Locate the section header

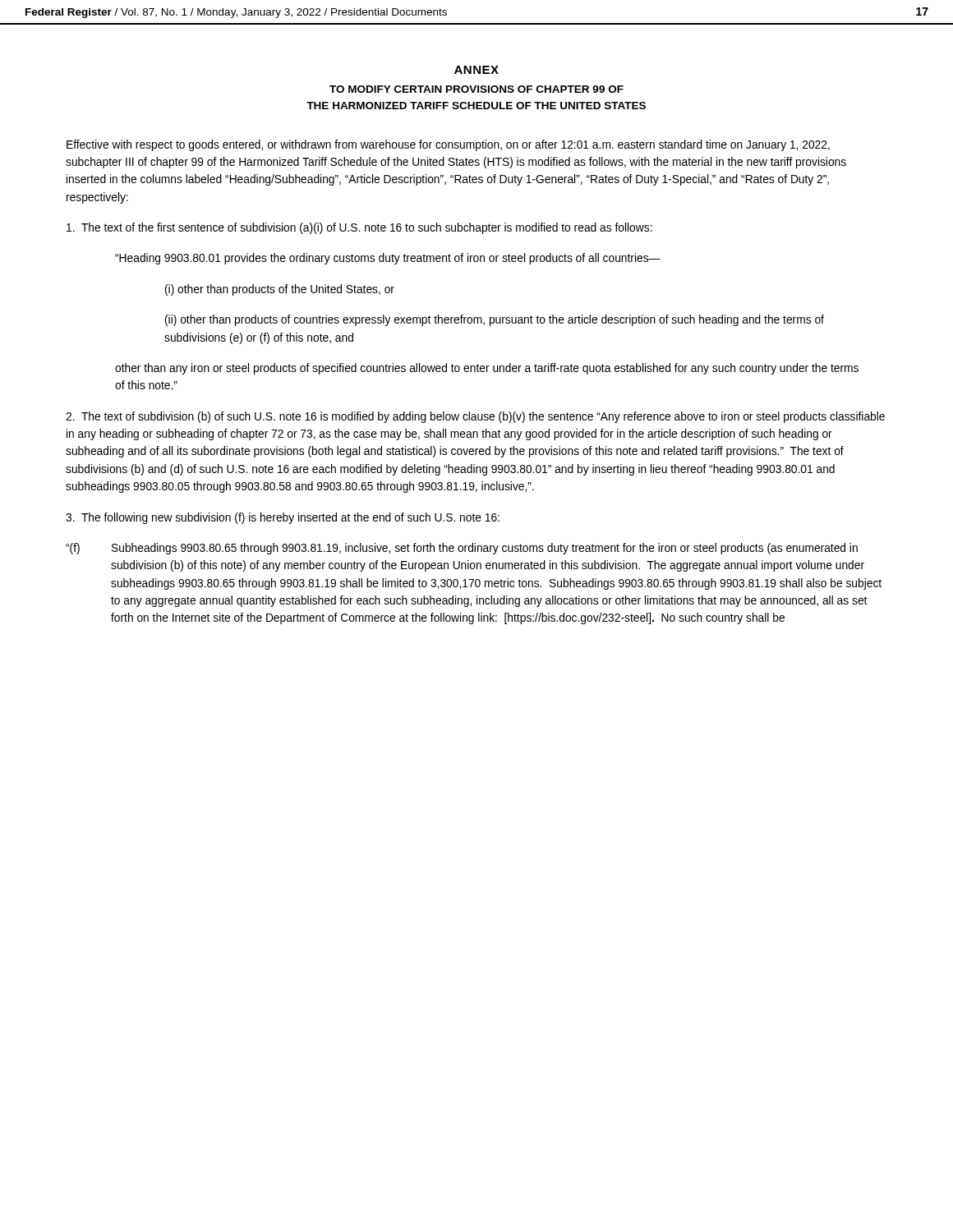coord(476,97)
